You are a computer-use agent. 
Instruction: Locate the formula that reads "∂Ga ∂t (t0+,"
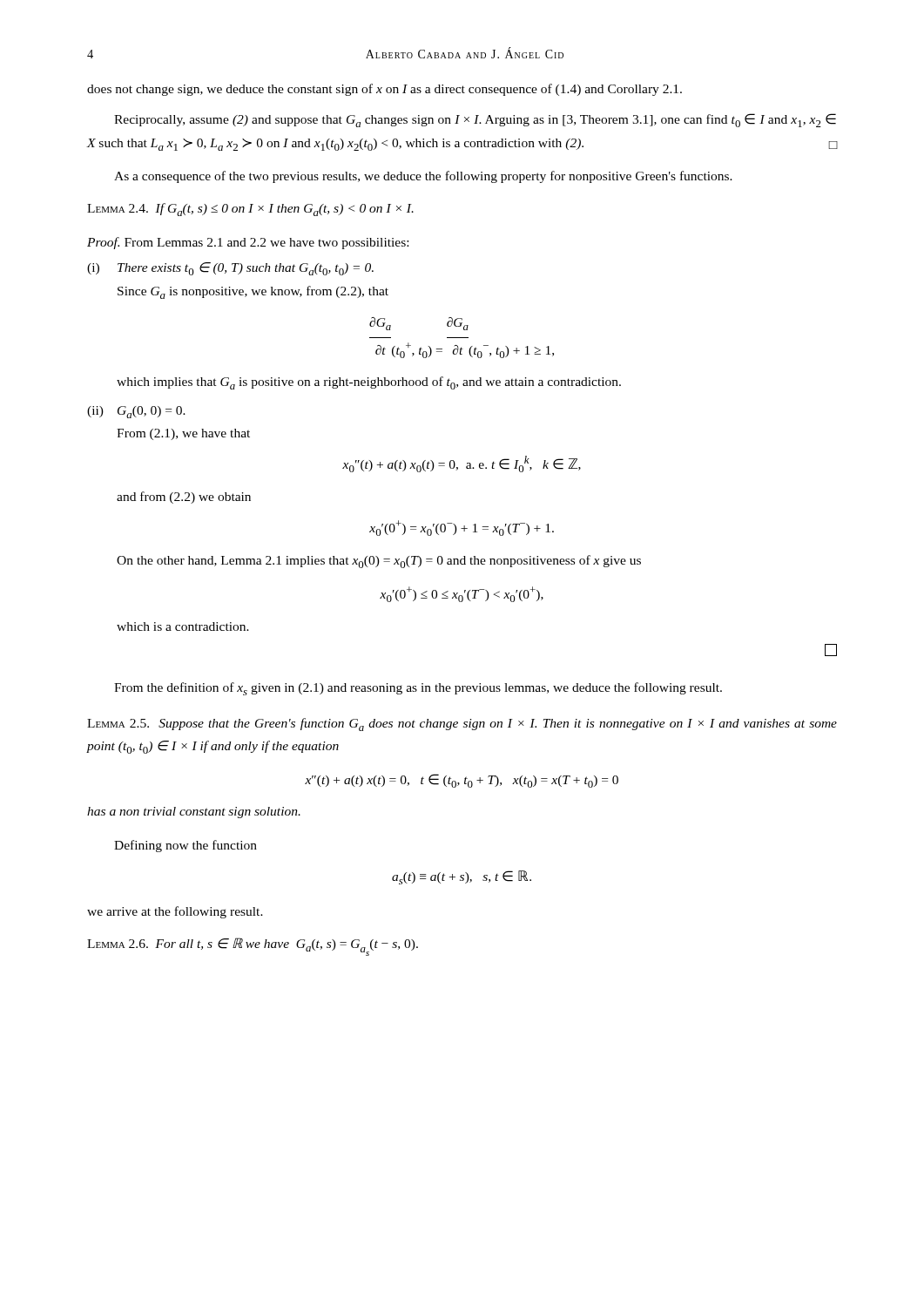click(462, 338)
